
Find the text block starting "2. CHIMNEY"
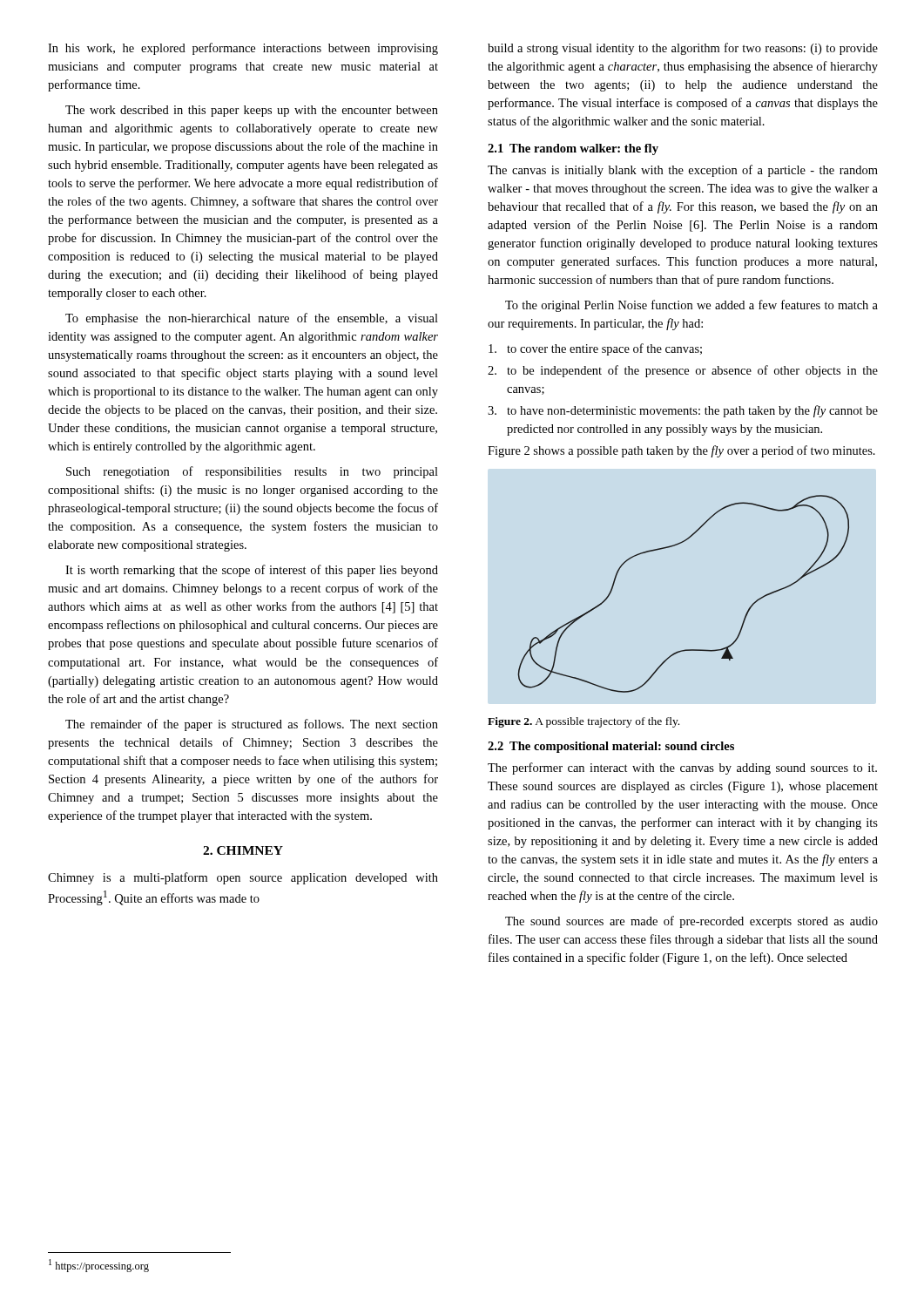[x=243, y=850]
